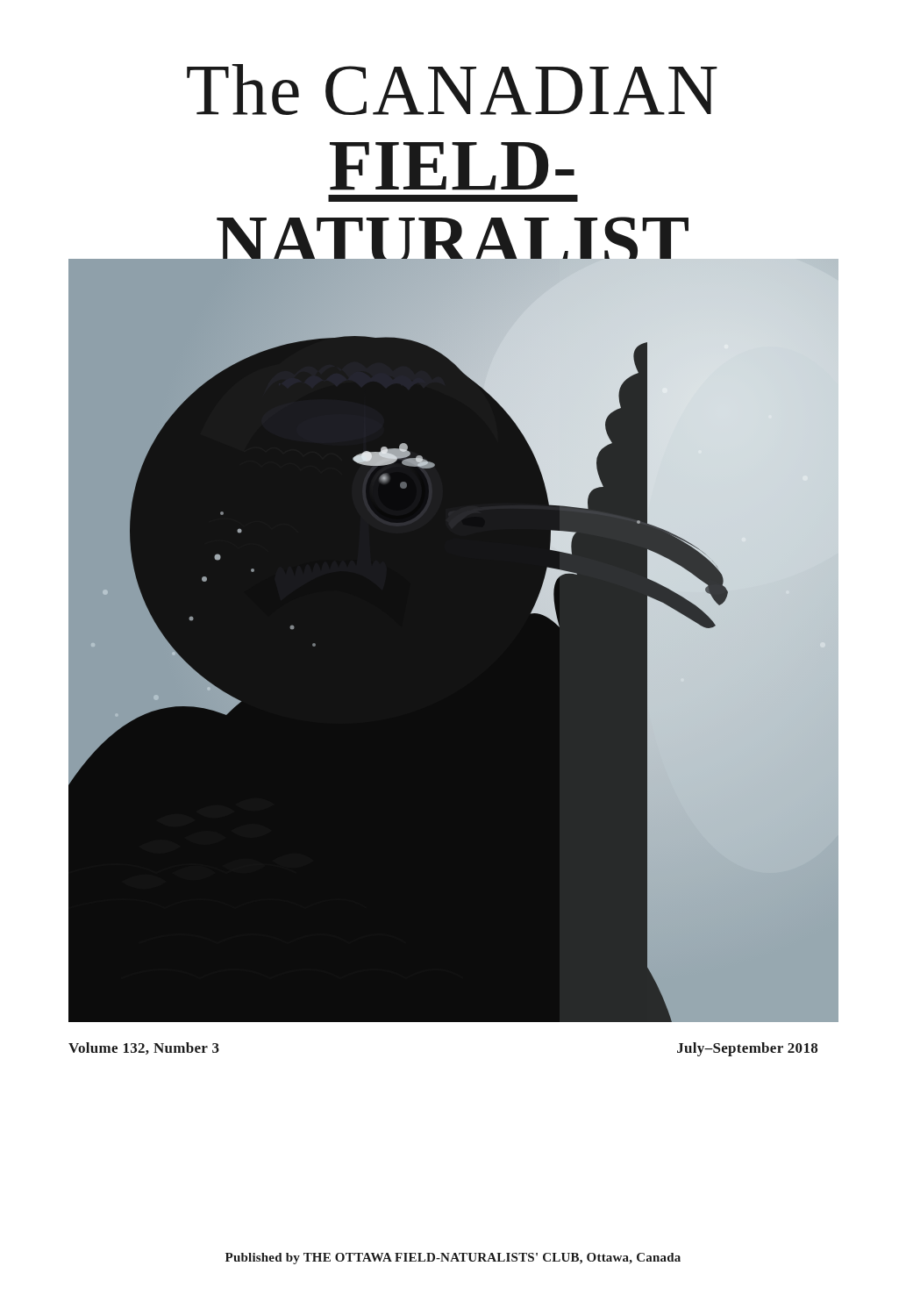Find the title on this page that starts "The CANADIAN FIELD-NATURALIST A Journal of Field"

[453, 180]
